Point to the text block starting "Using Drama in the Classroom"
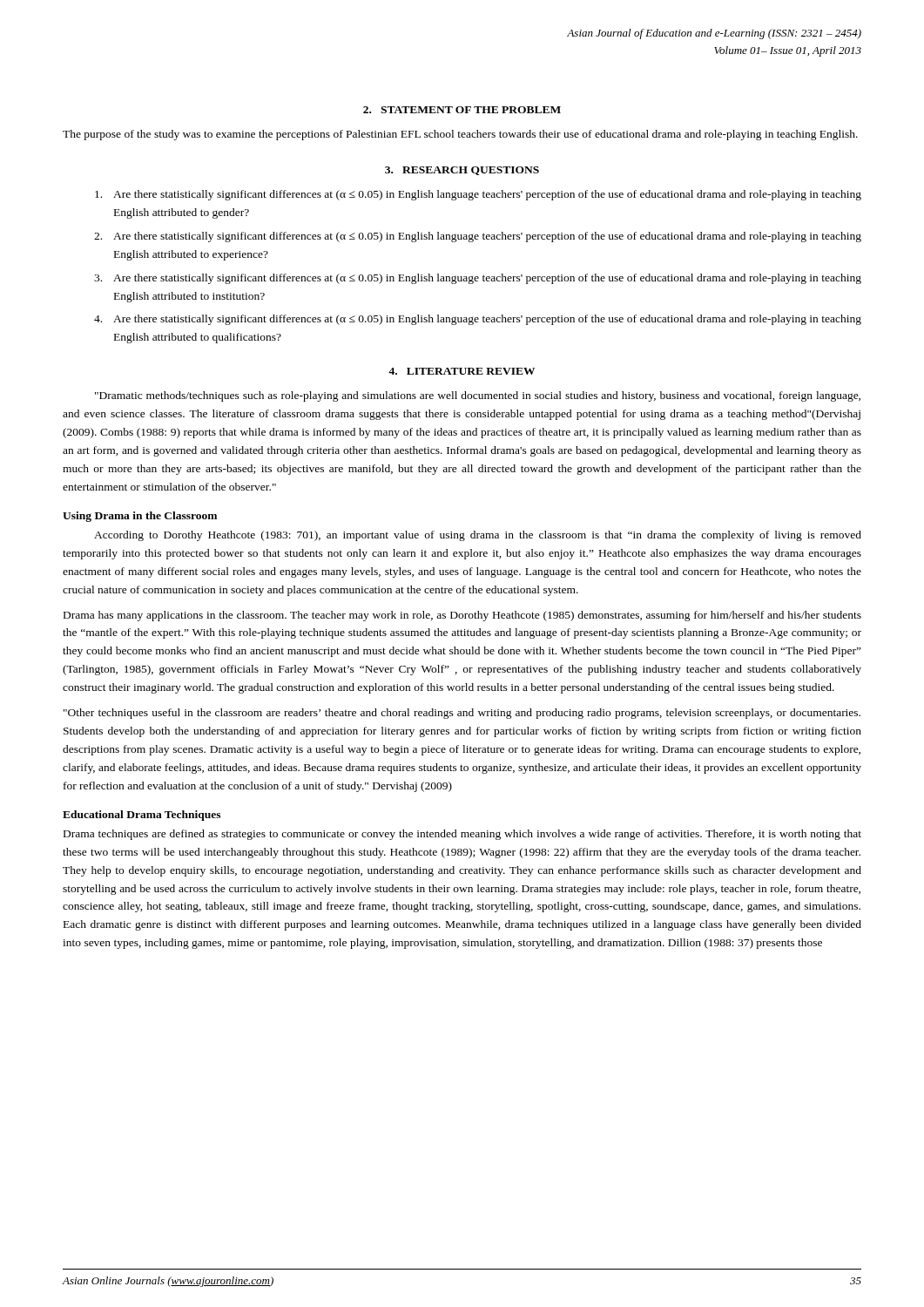 coord(140,515)
